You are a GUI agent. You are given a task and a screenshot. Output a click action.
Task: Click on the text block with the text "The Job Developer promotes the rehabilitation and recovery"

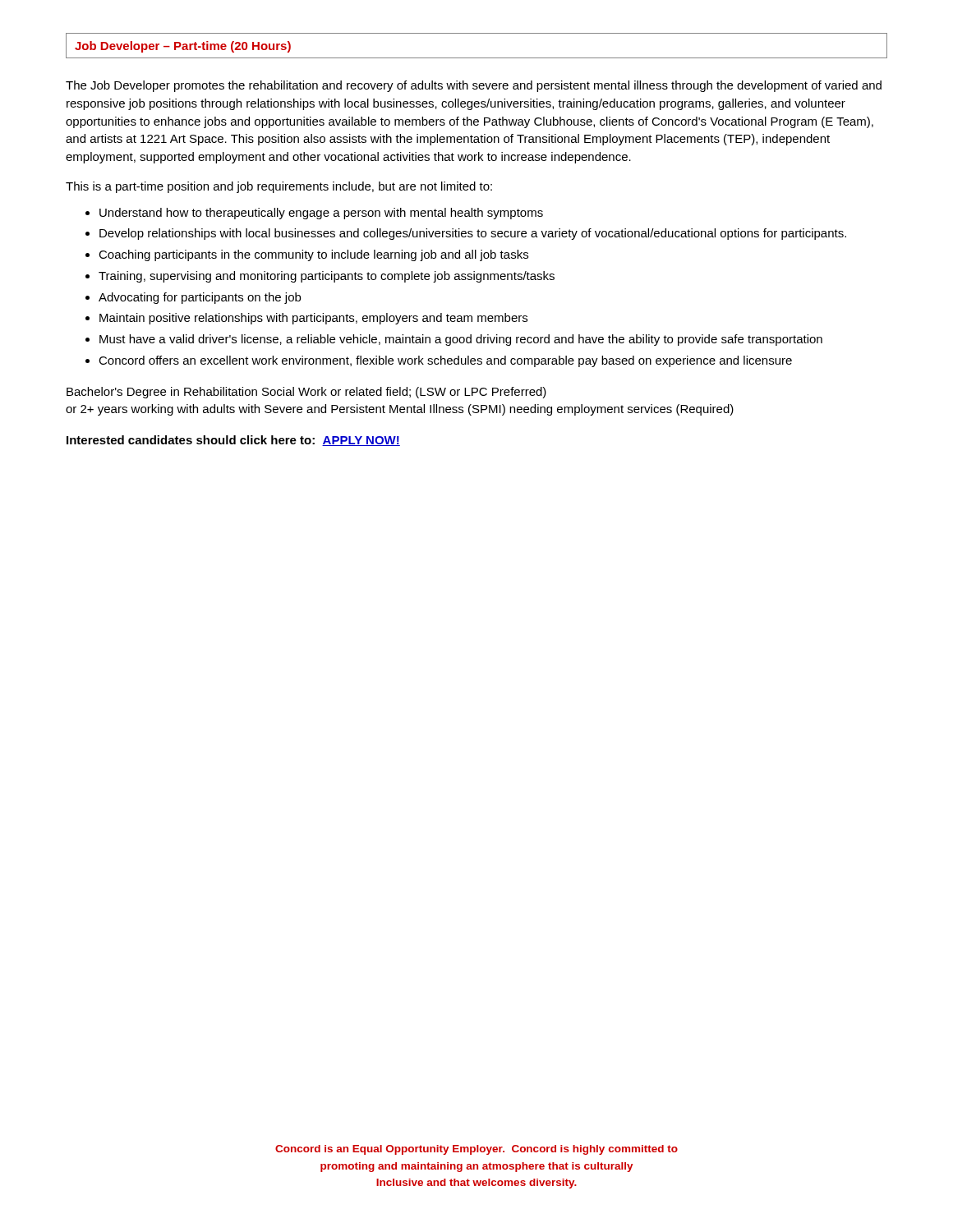point(474,121)
